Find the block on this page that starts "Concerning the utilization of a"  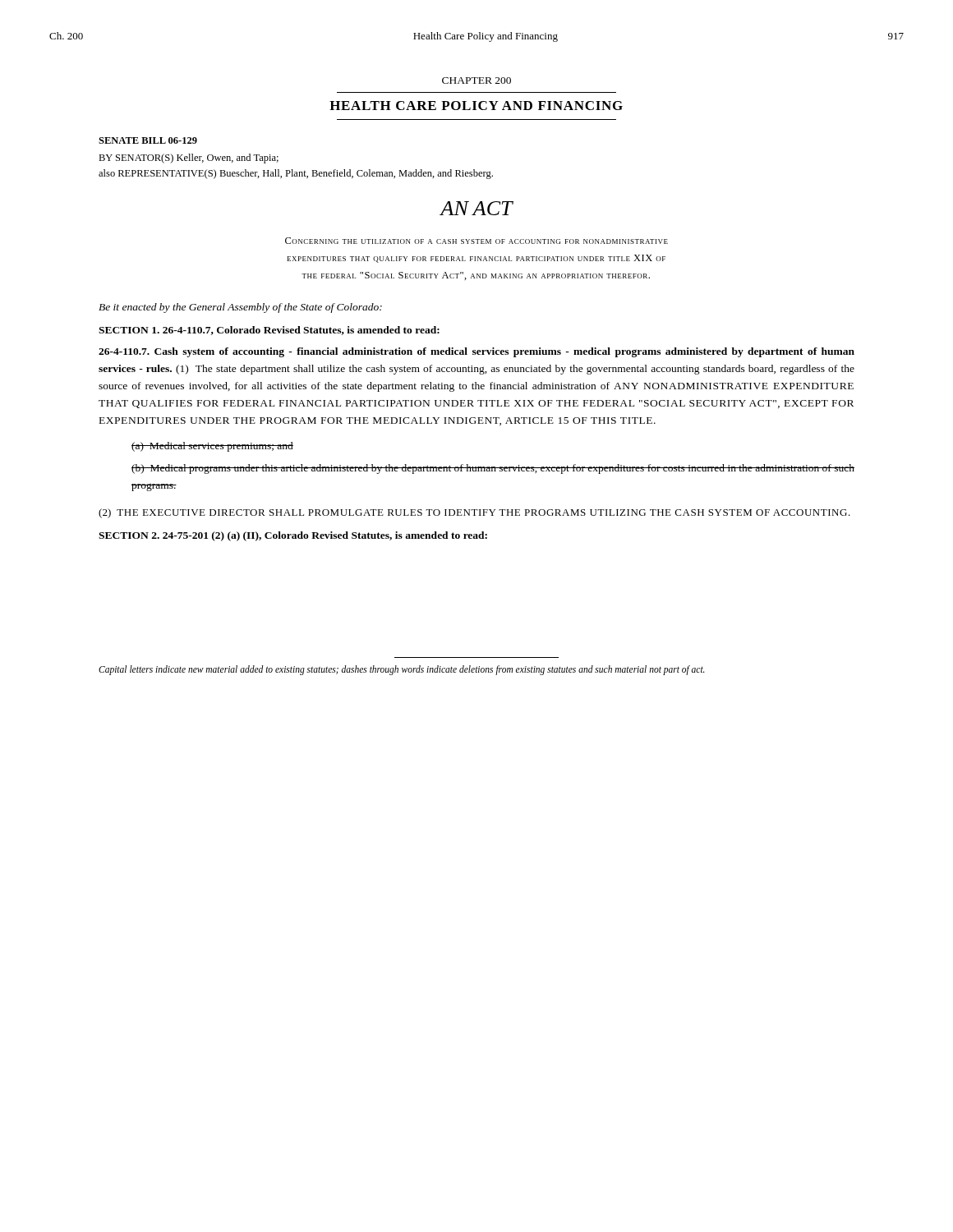[476, 258]
